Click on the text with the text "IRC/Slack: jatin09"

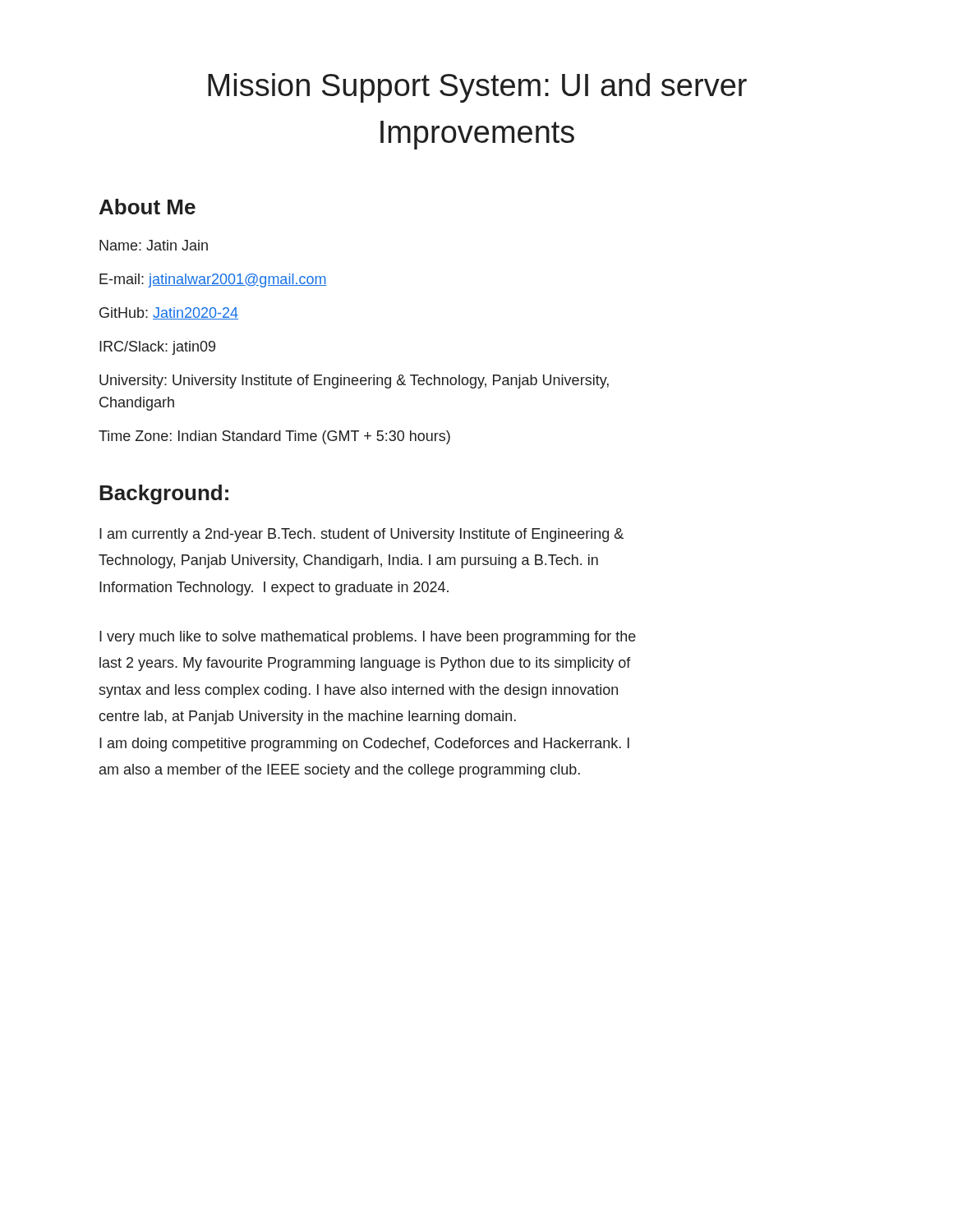157,346
